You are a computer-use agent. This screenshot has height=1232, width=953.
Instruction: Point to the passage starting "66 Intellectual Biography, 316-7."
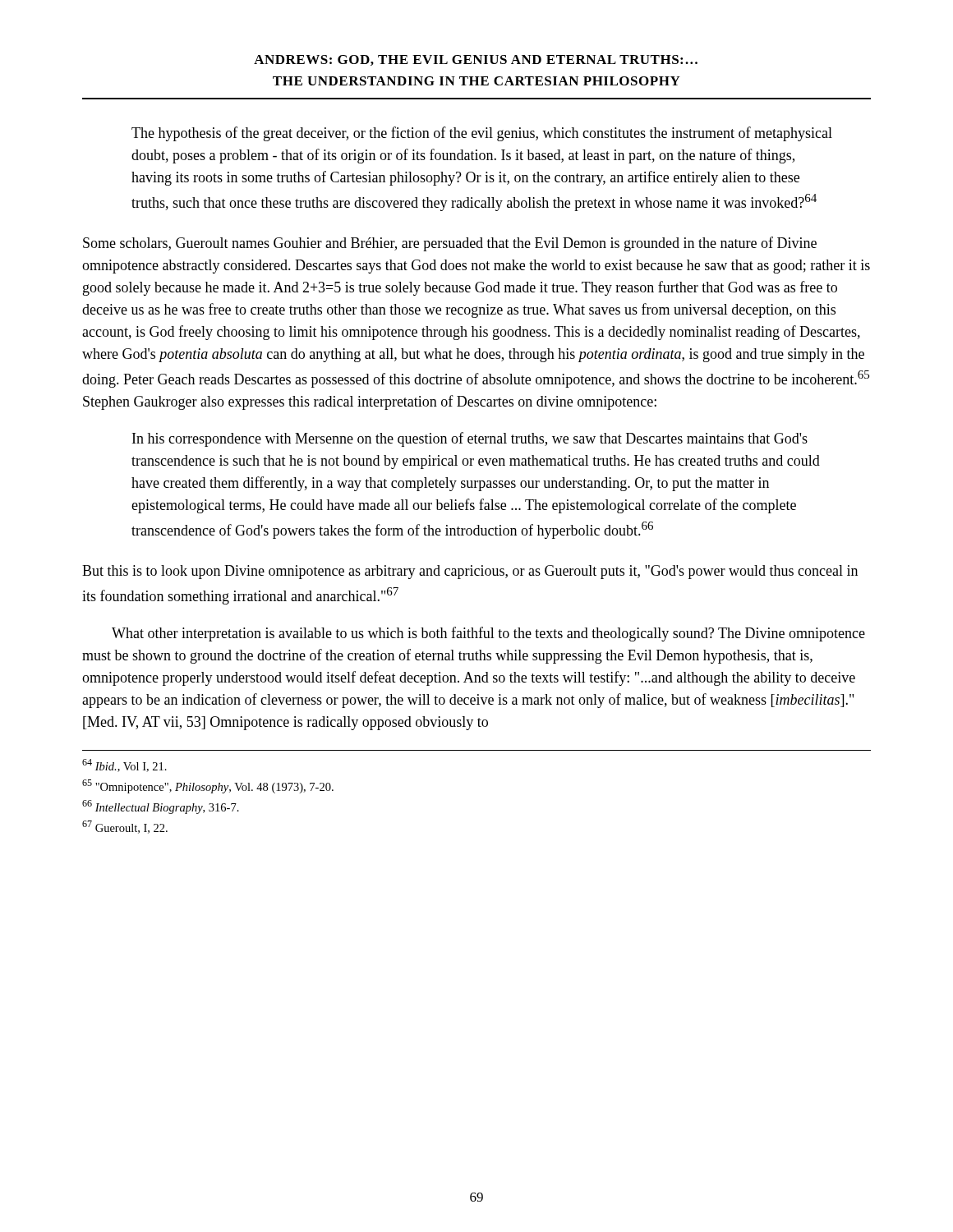pyautogui.click(x=161, y=806)
